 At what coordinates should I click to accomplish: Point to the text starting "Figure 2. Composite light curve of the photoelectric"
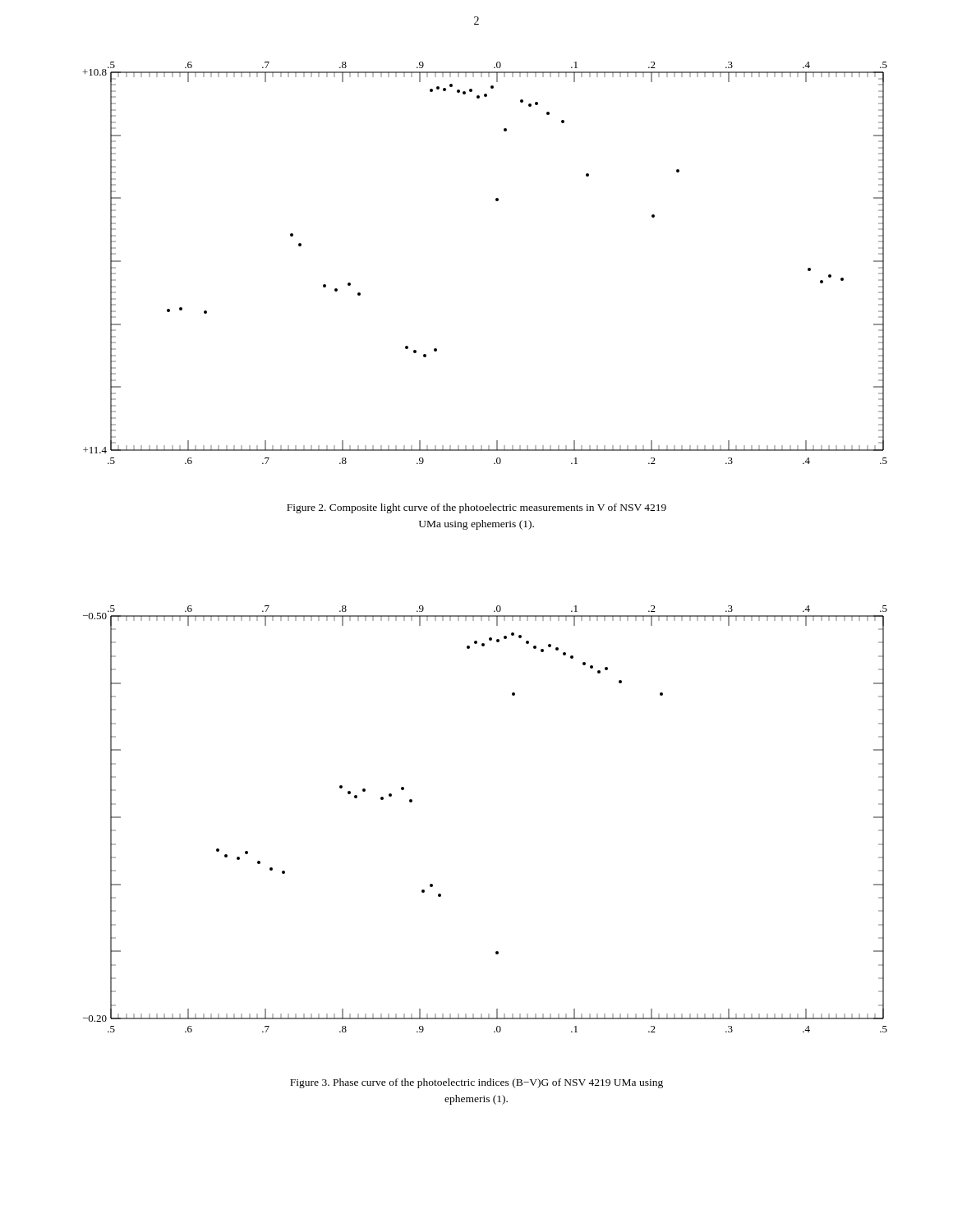(x=476, y=516)
